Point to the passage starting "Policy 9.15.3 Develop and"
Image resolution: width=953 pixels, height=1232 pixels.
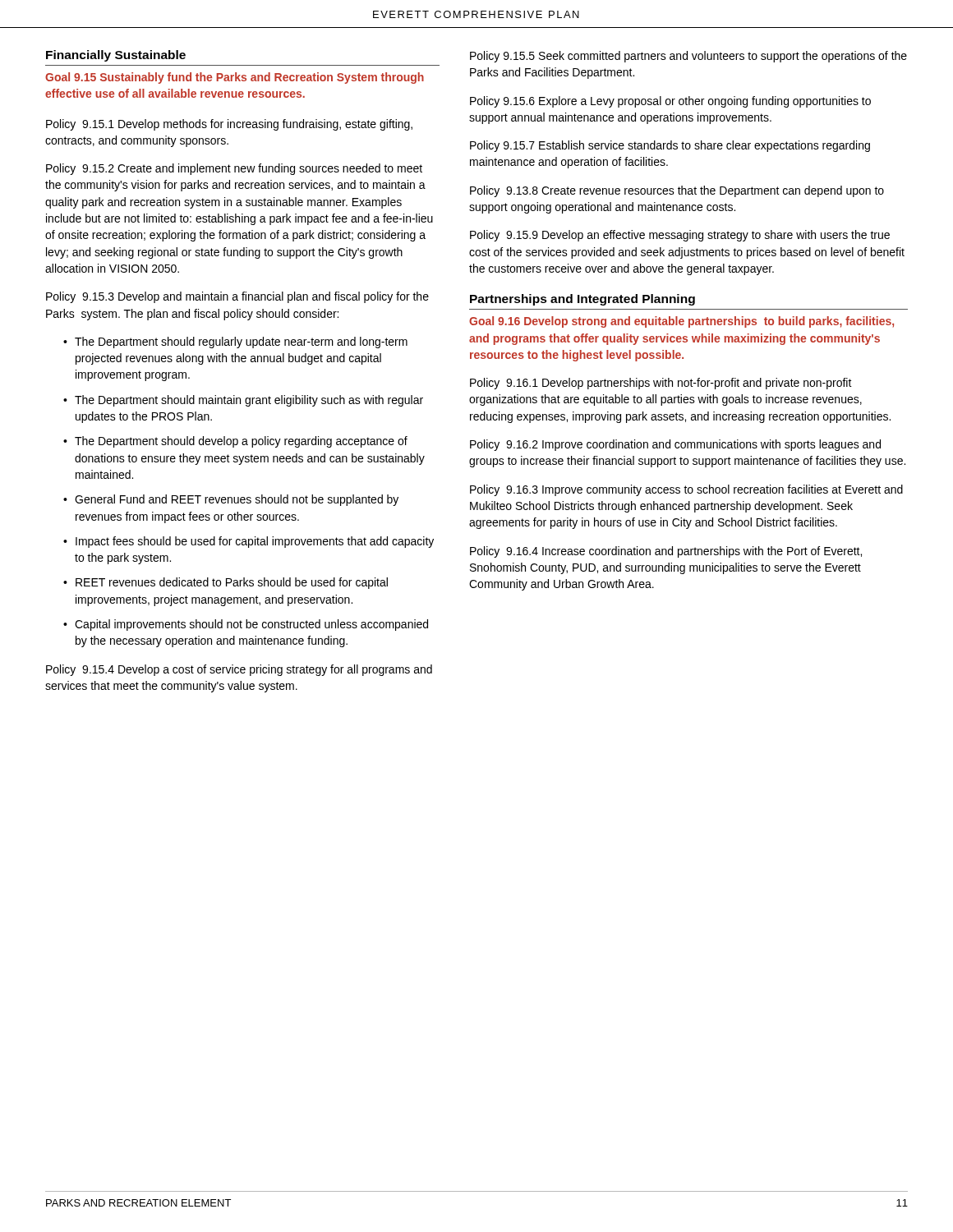tap(237, 305)
